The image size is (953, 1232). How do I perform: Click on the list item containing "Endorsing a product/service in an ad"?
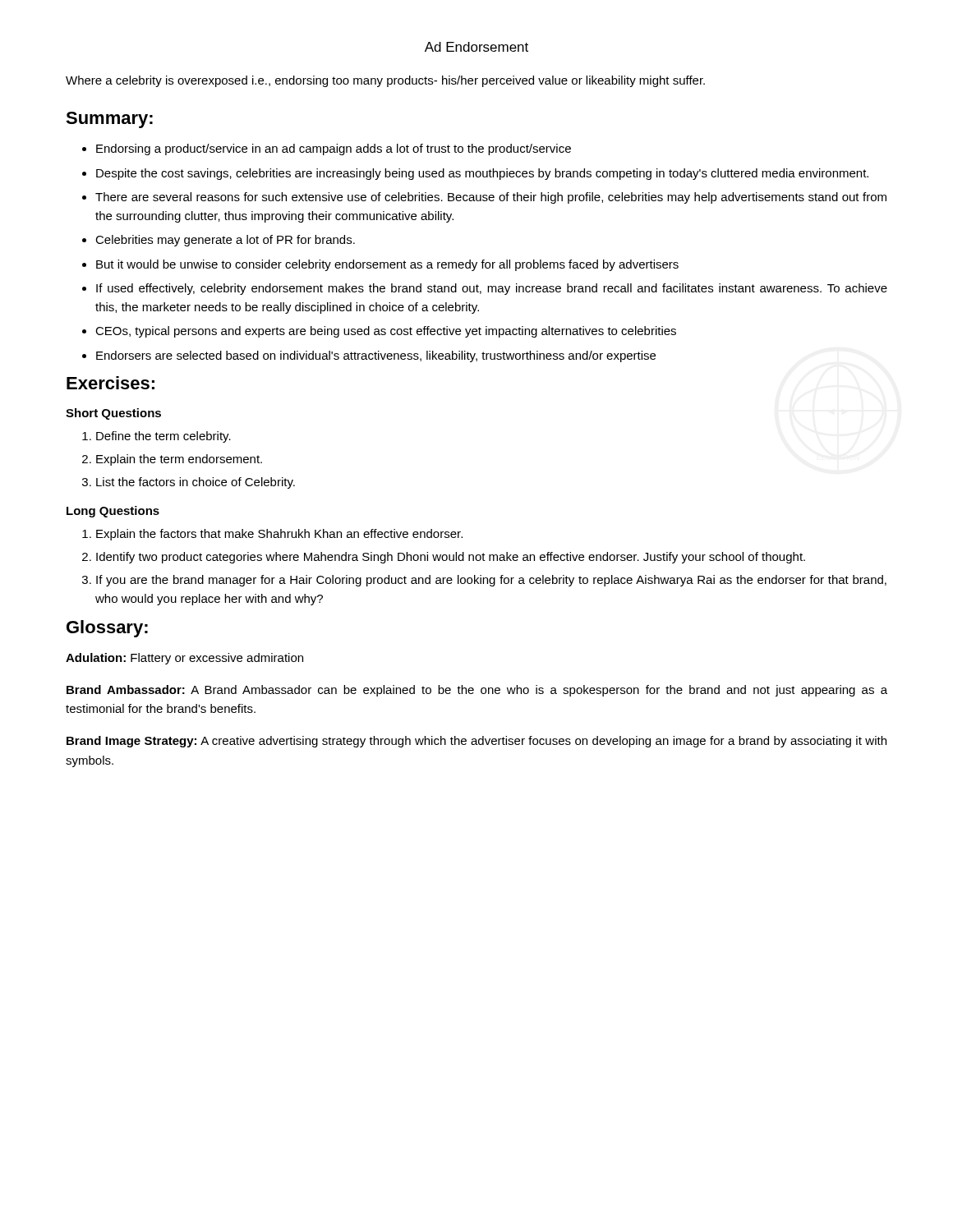[333, 148]
